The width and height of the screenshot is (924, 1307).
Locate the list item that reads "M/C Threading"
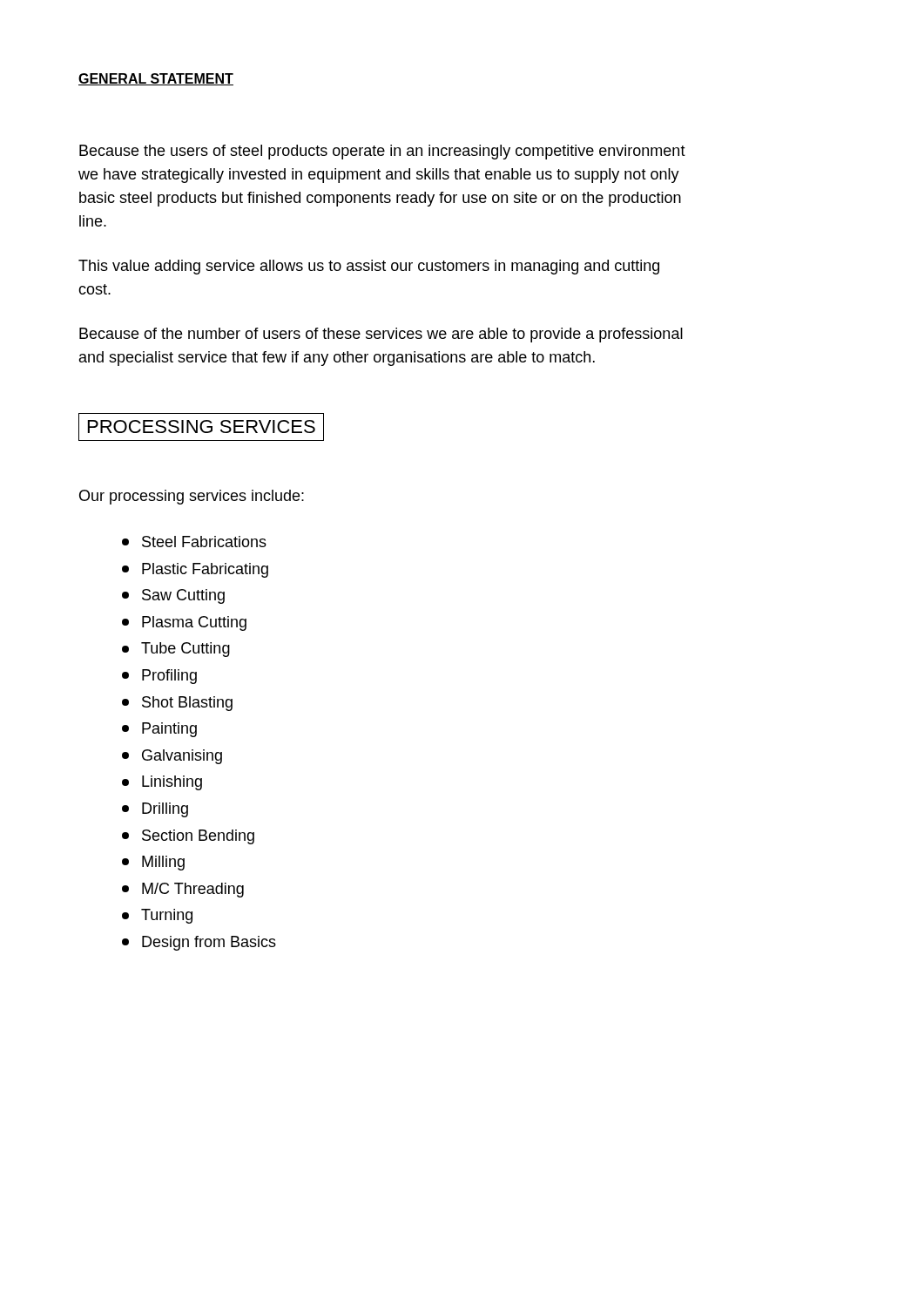(183, 888)
